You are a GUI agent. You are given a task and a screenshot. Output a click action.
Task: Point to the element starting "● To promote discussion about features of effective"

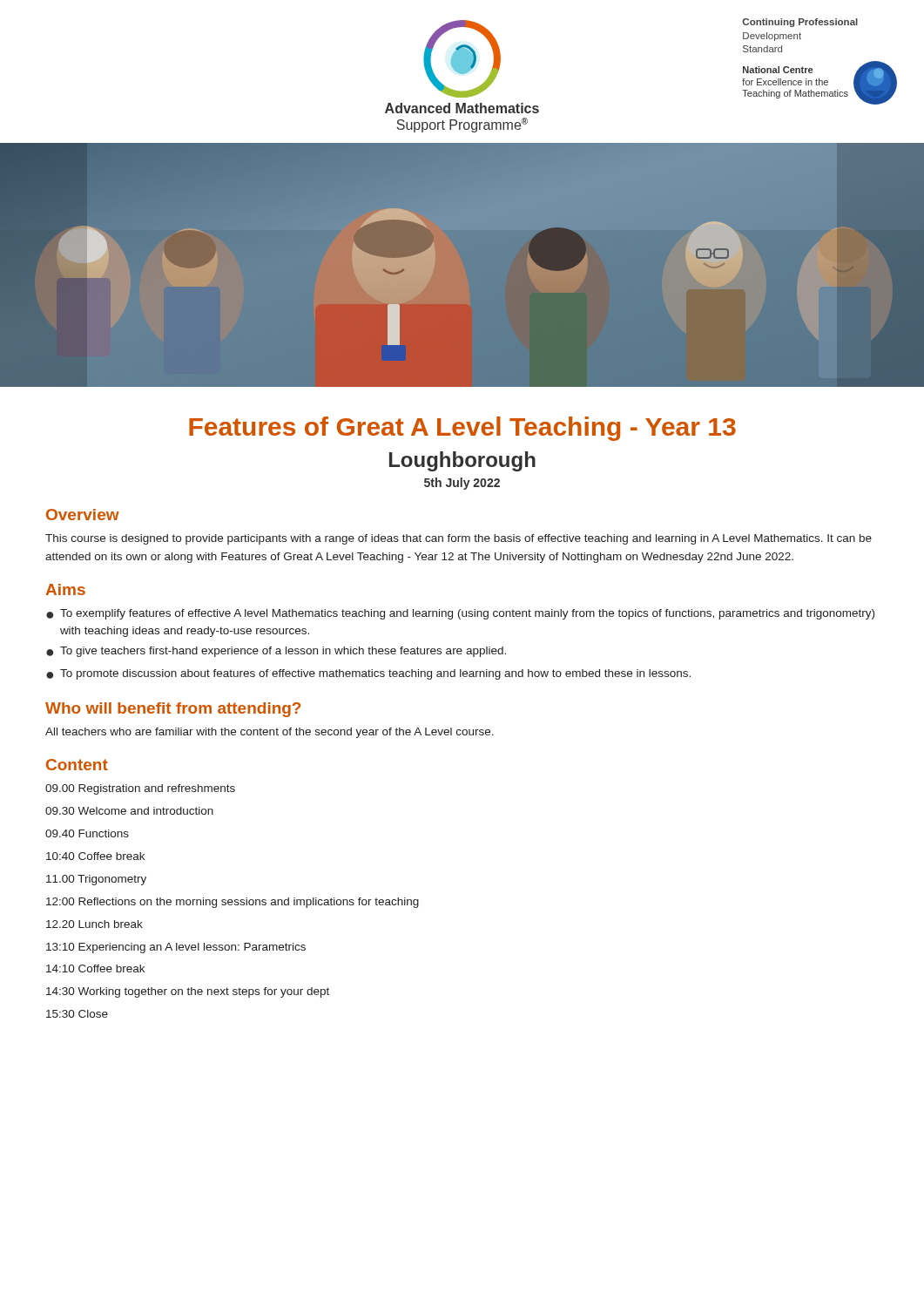(x=368, y=675)
